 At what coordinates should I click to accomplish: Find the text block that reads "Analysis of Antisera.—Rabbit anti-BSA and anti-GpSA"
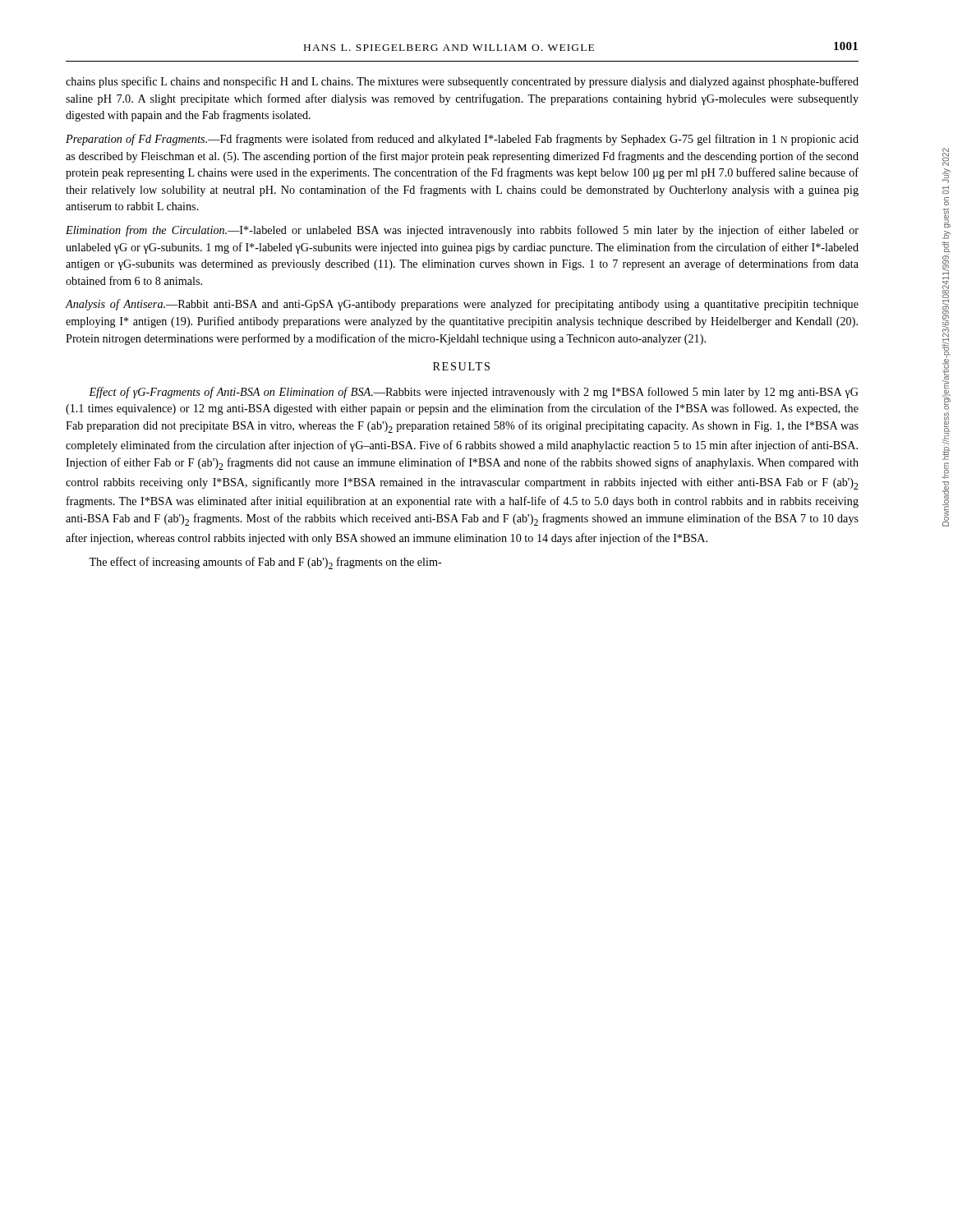pos(462,321)
